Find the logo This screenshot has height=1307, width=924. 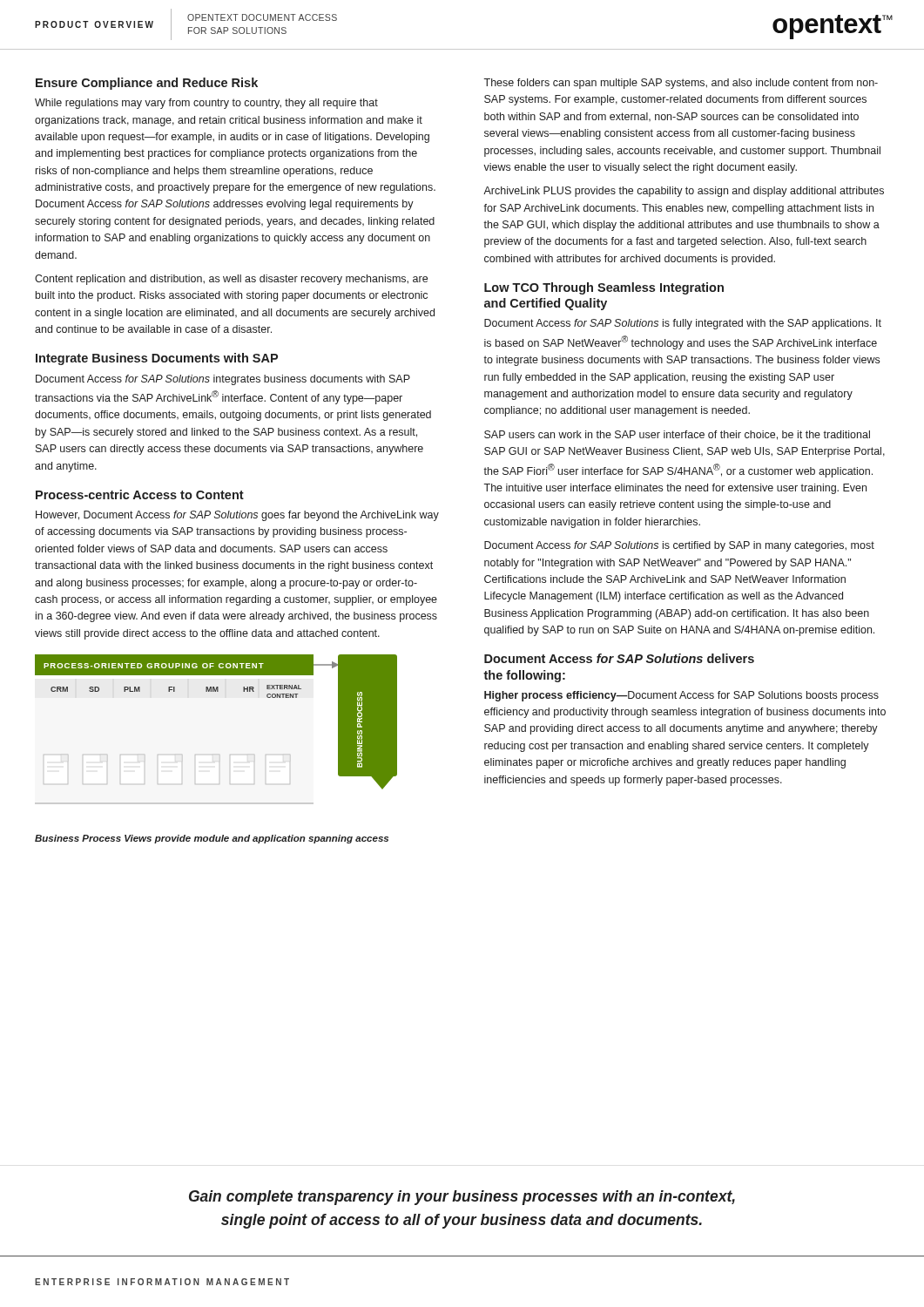(x=832, y=24)
